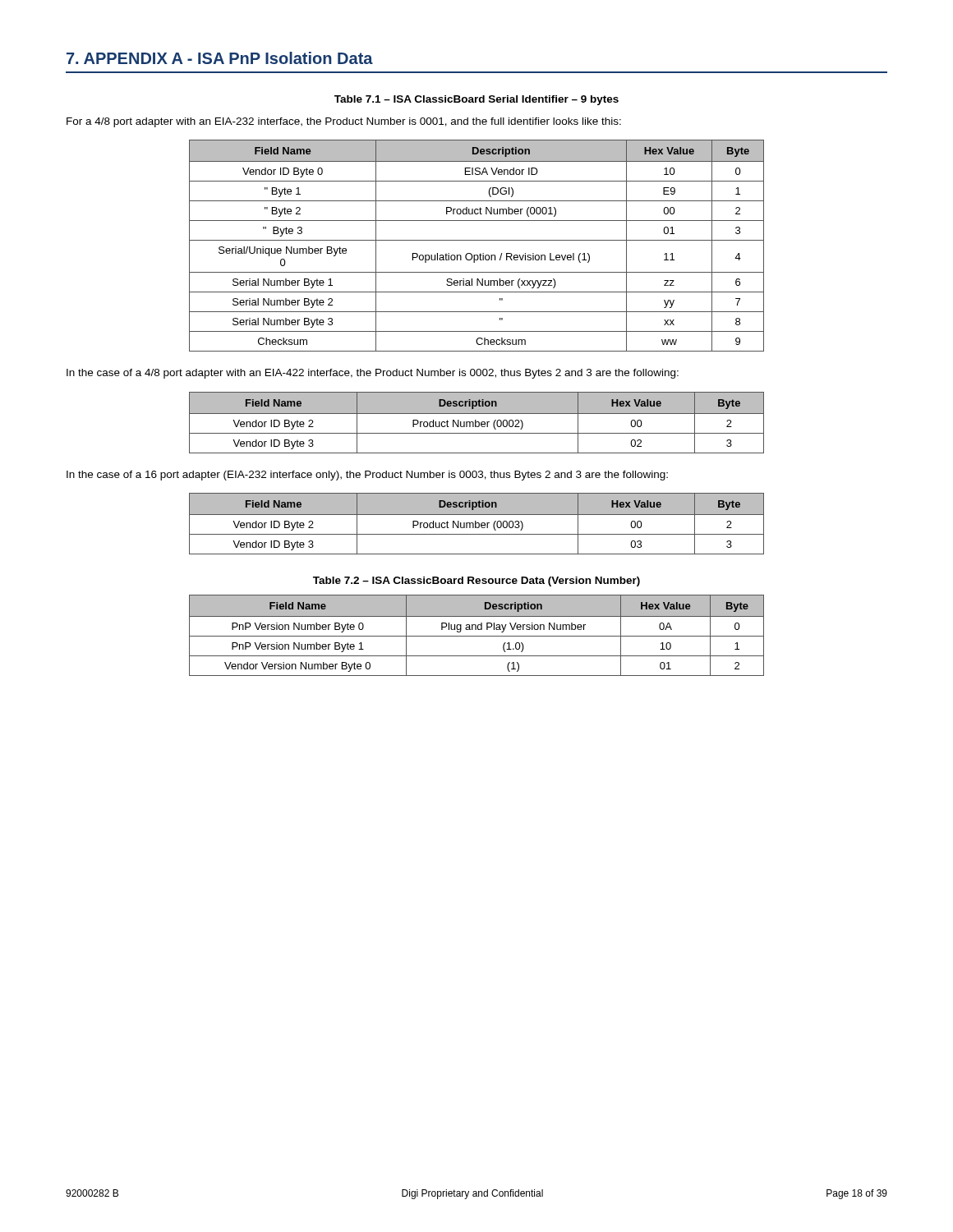Viewport: 953px width, 1232px height.
Task: Click on the caption containing "Table 7.2 – ISA ClassicBoard Resource Data"
Action: pyautogui.click(x=476, y=580)
